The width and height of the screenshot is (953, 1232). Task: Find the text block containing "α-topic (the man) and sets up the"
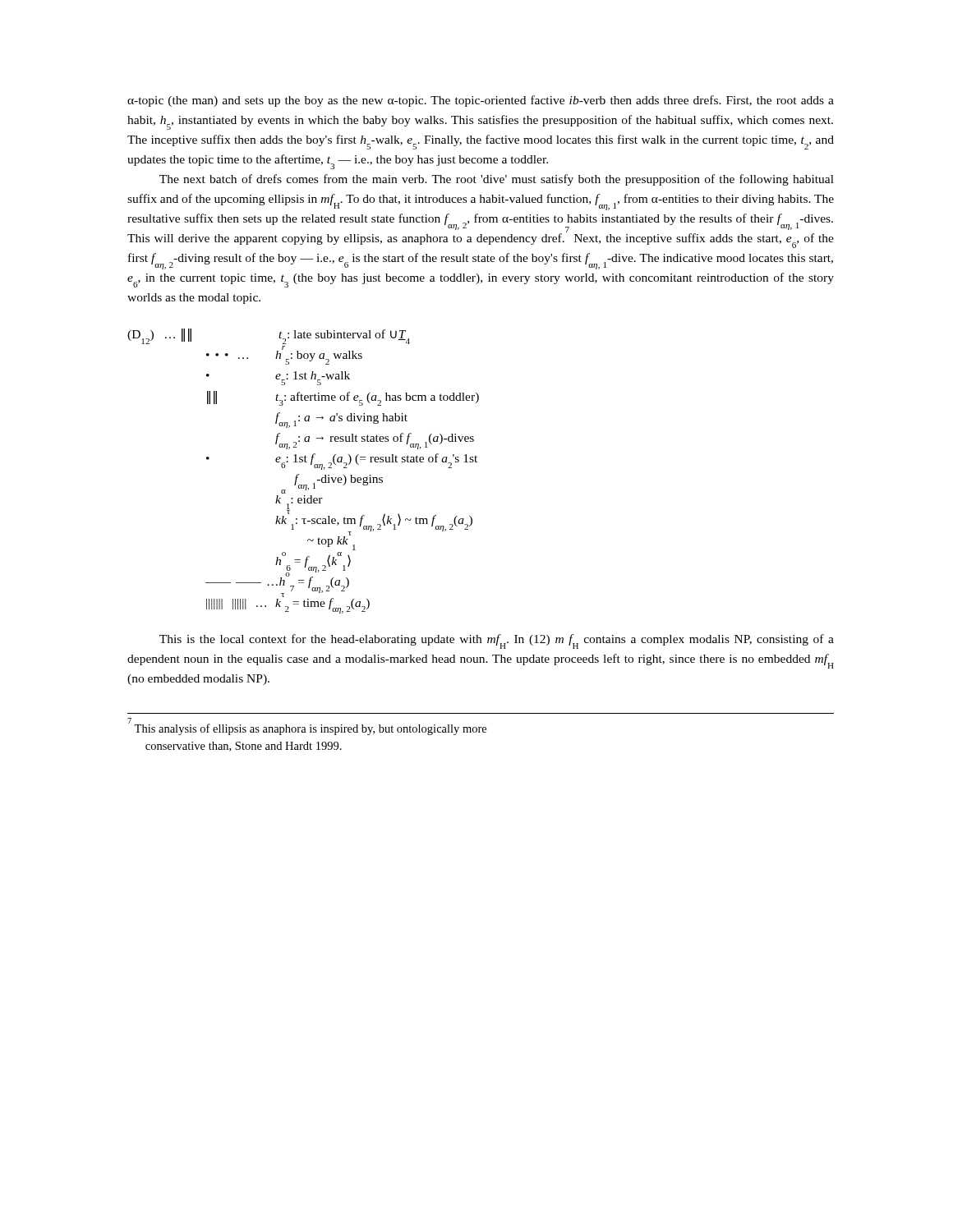click(481, 199)
